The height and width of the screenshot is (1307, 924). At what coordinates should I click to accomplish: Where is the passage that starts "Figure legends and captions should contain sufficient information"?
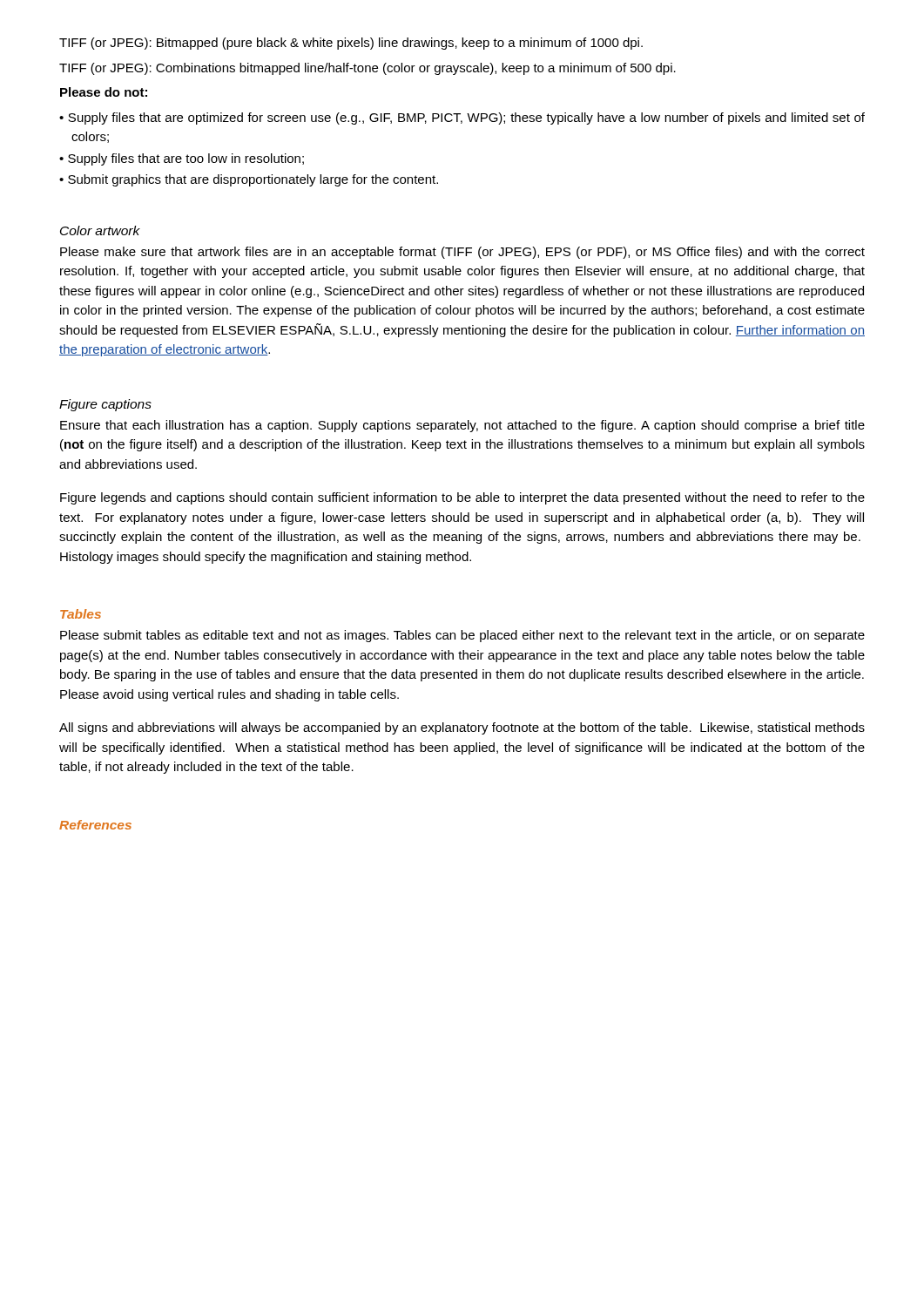pos(462,527)
